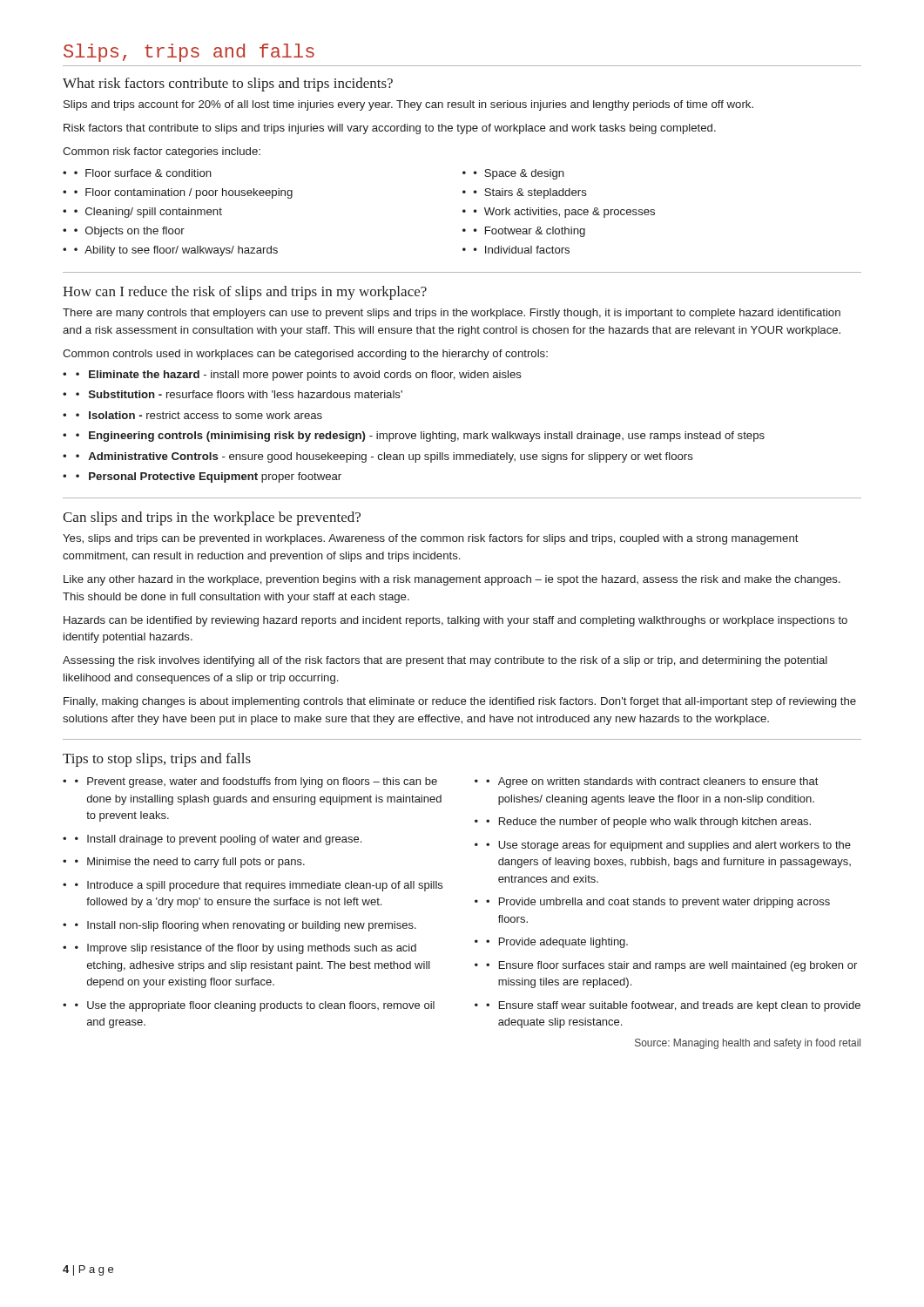924x1307 pixels.
Task: Locate the block of text that opens with "Like any other"
Action: pos(452,588)
